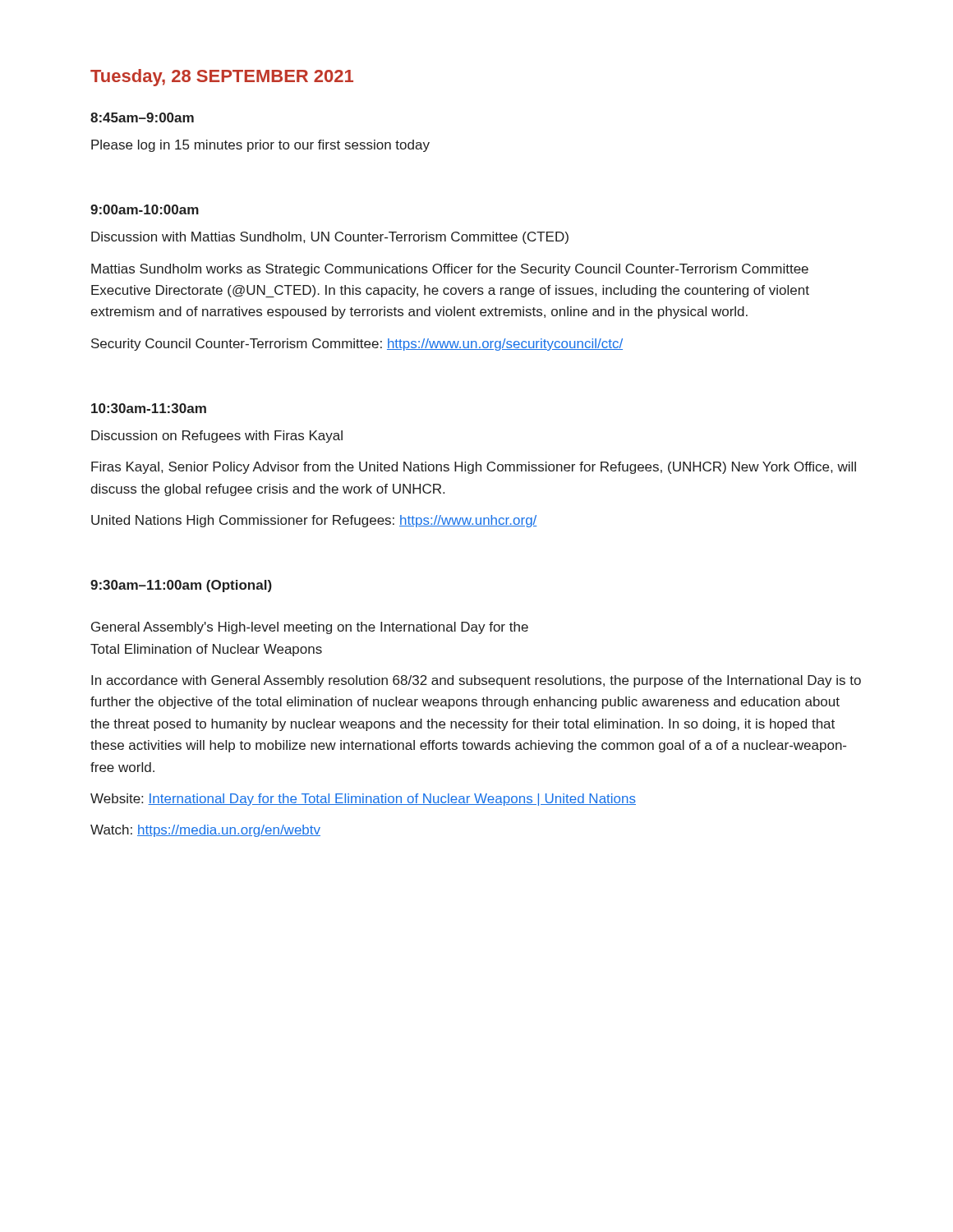Navigate to the block starting "Firas Kayal, Senior Policy Advisor from the United"
Viewport: 953px width, 1232px height.
[x=474, y=478]
